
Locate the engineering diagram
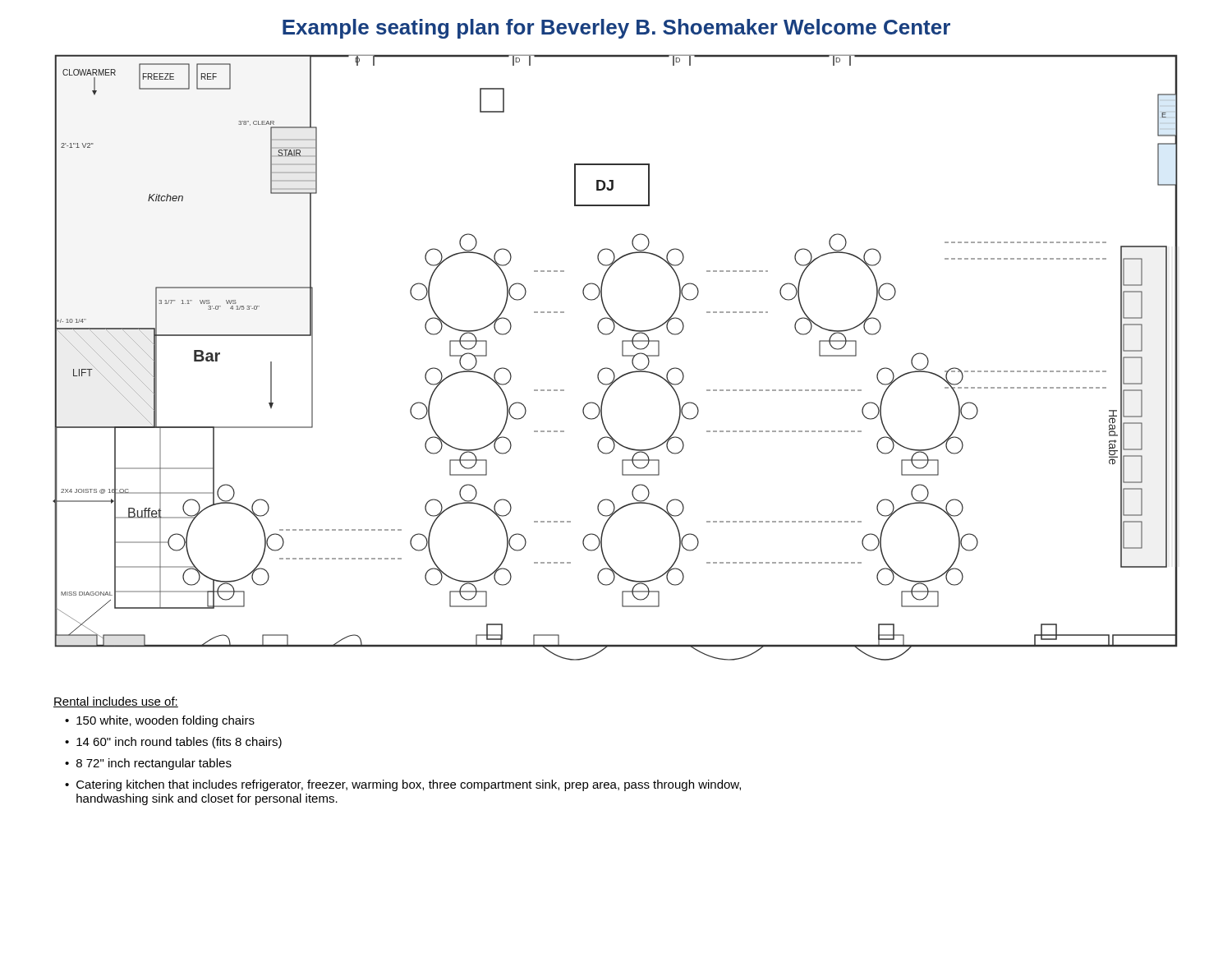(x=616, y=370)
